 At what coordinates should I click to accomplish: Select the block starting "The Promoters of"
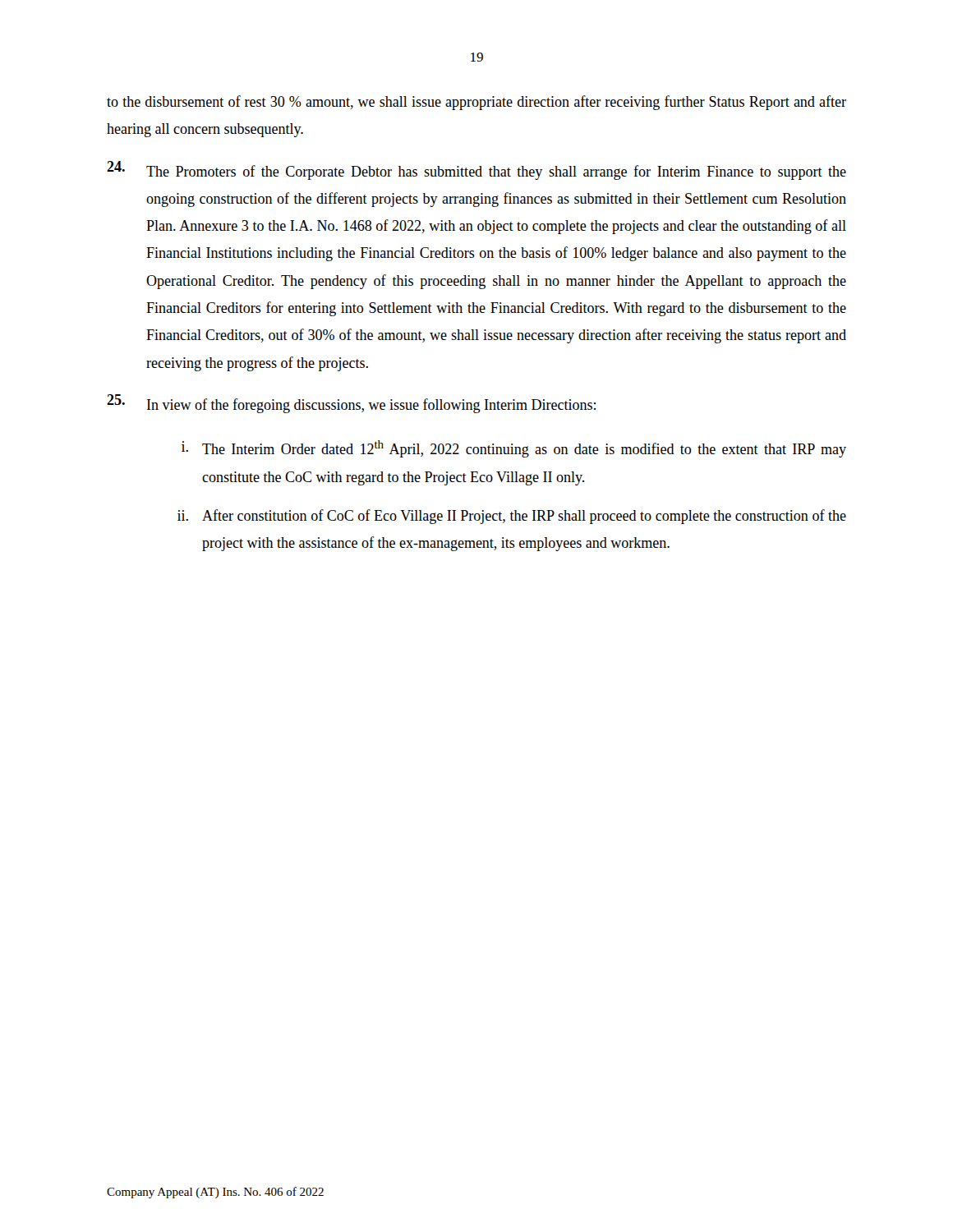[476, 268]
